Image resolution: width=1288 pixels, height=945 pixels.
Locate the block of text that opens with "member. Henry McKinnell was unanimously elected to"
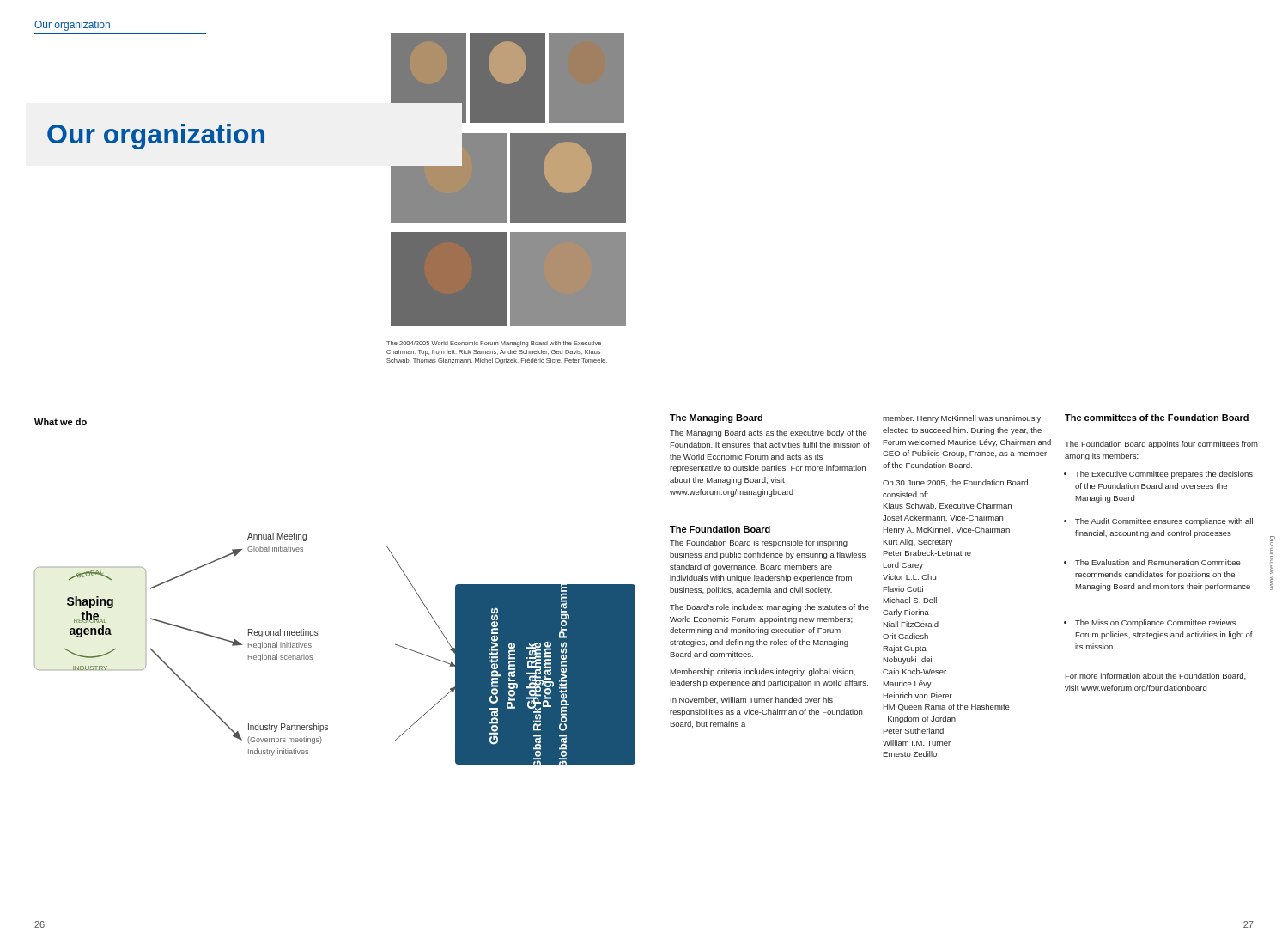[x=962, y=419]
